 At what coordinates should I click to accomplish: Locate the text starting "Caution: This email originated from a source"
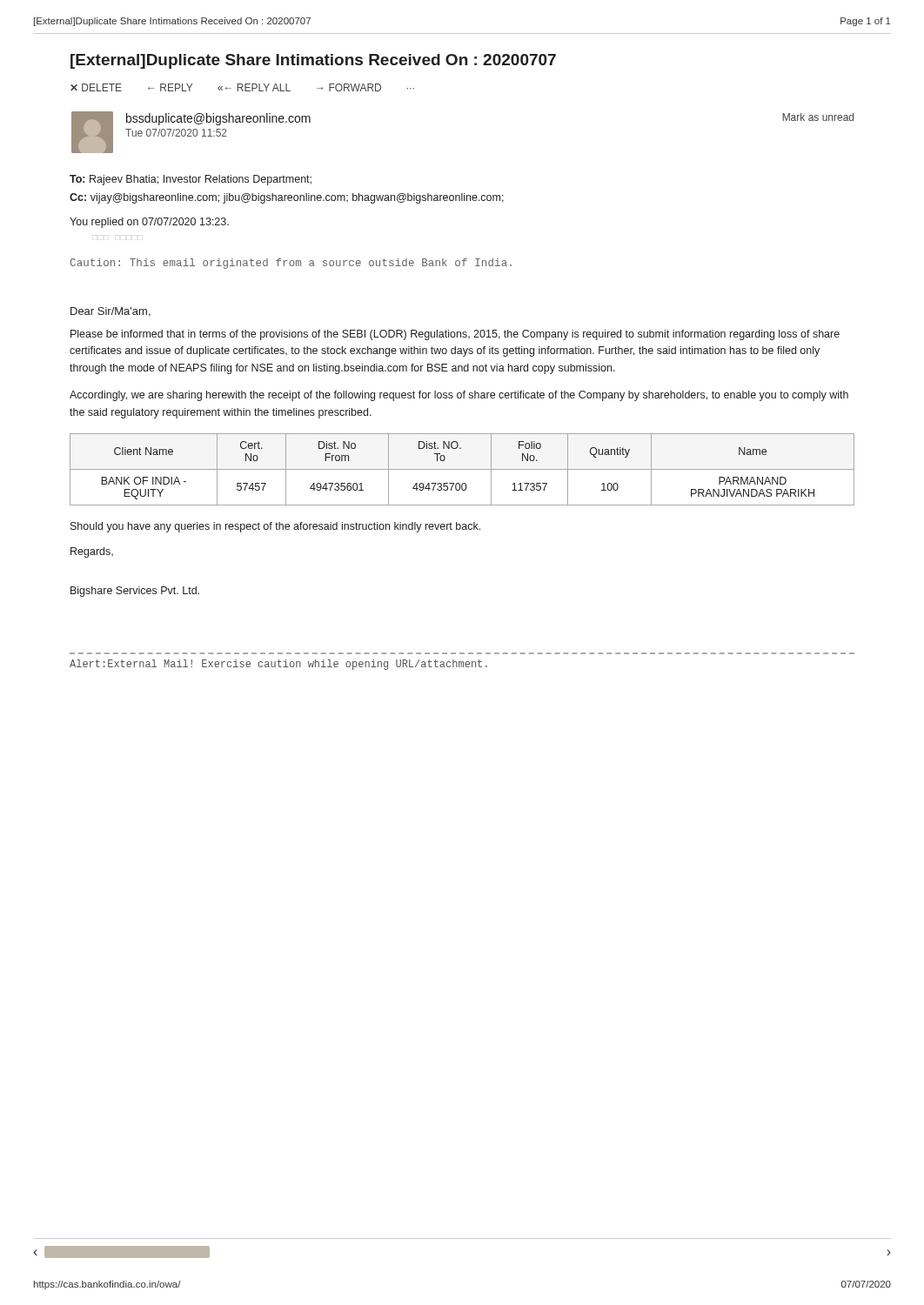(292, 264)
